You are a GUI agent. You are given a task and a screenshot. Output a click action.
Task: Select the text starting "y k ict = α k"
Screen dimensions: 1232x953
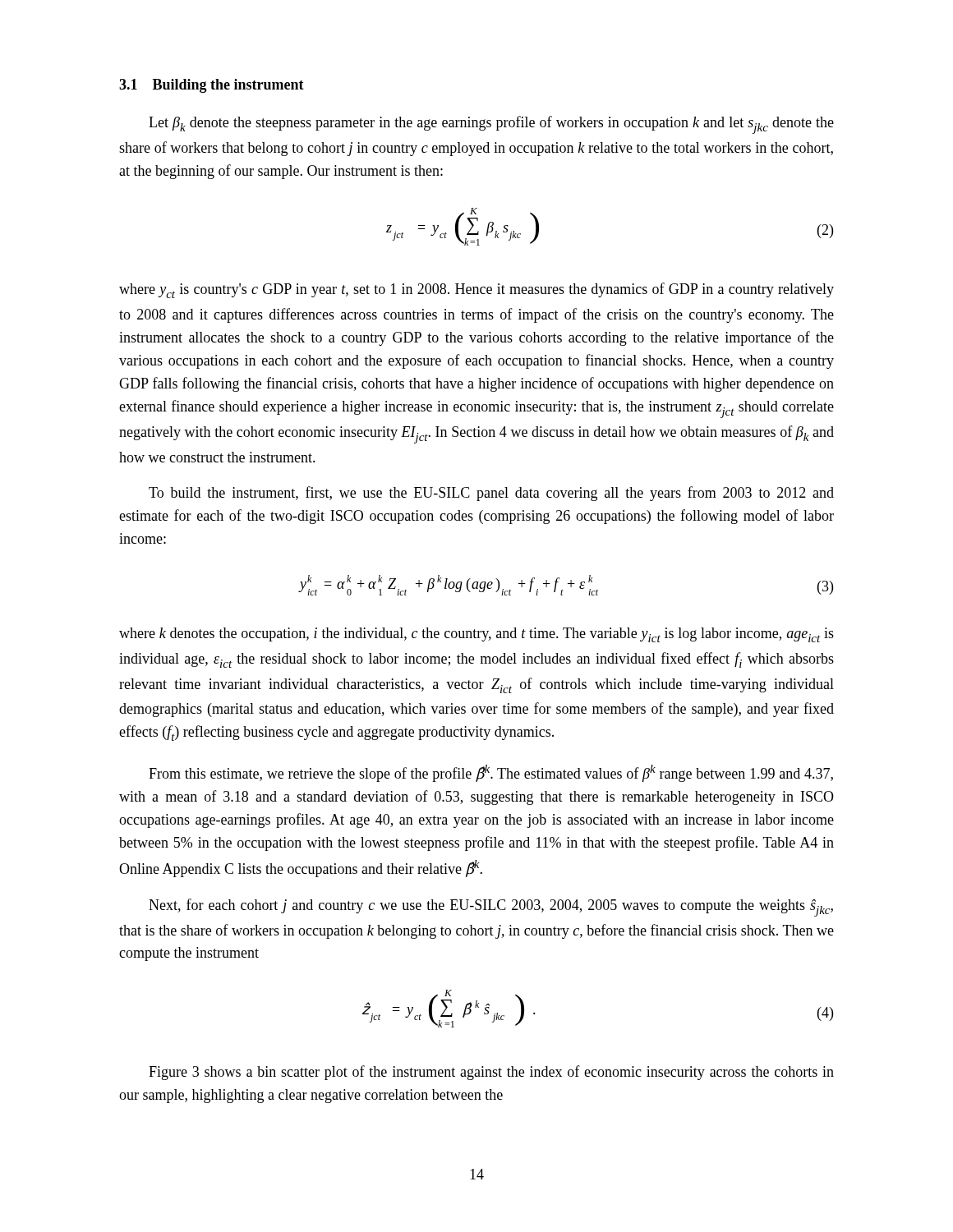coord(565,587)
